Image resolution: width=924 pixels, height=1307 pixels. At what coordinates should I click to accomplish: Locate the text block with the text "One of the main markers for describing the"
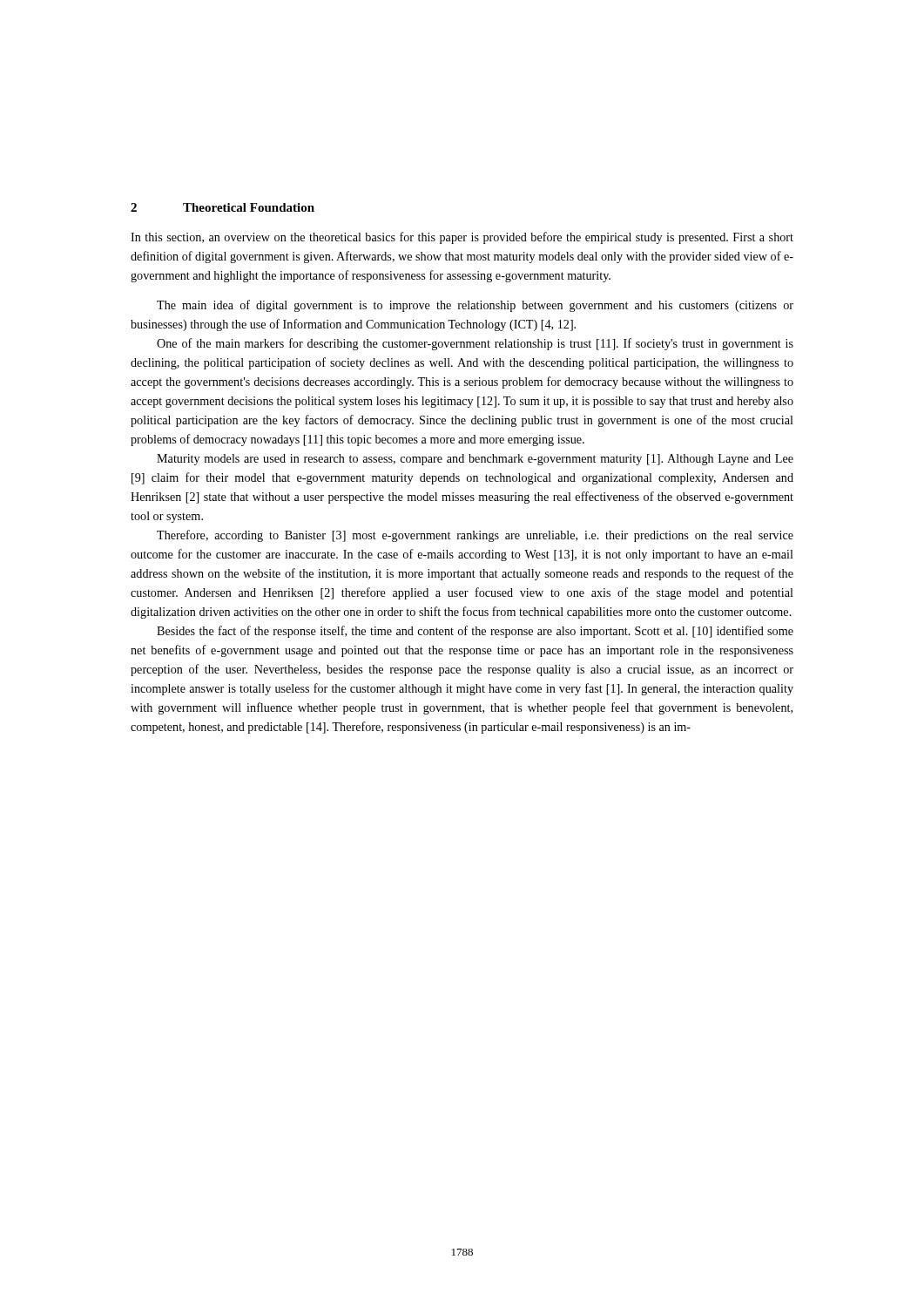click(462, 391)
